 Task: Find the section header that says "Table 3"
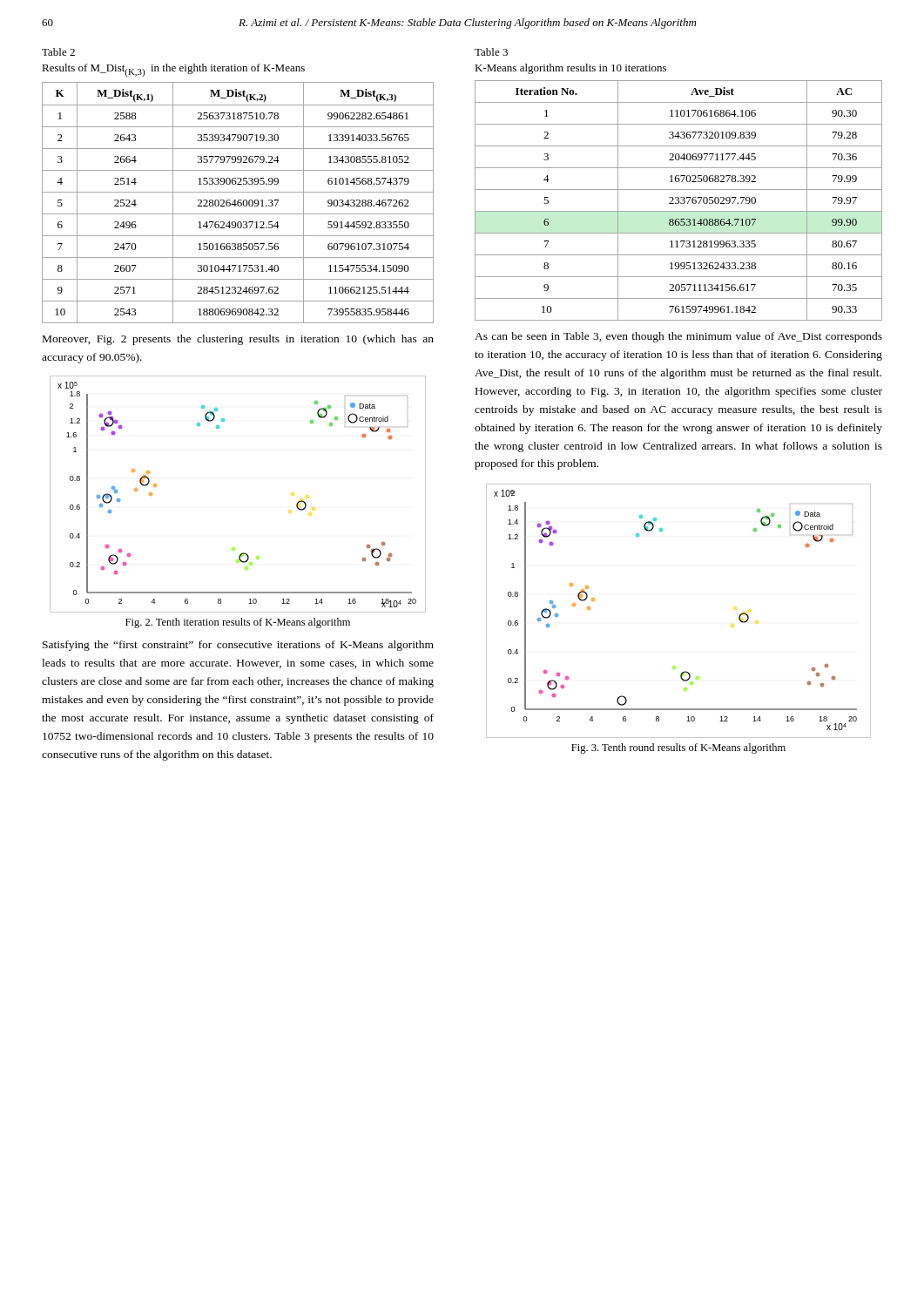tap(491, 52)
